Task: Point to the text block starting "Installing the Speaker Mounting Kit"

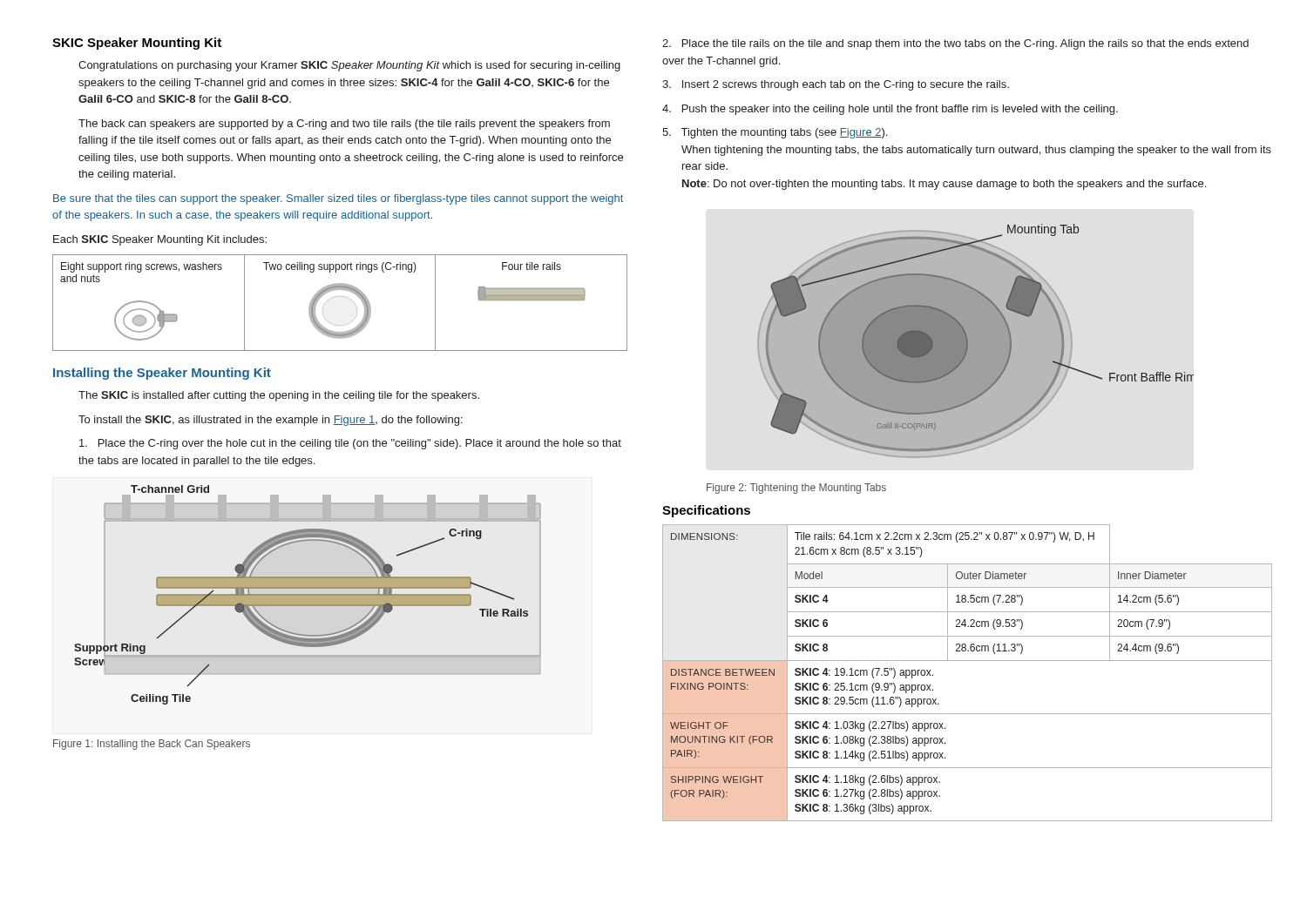Action: (162, 374)
